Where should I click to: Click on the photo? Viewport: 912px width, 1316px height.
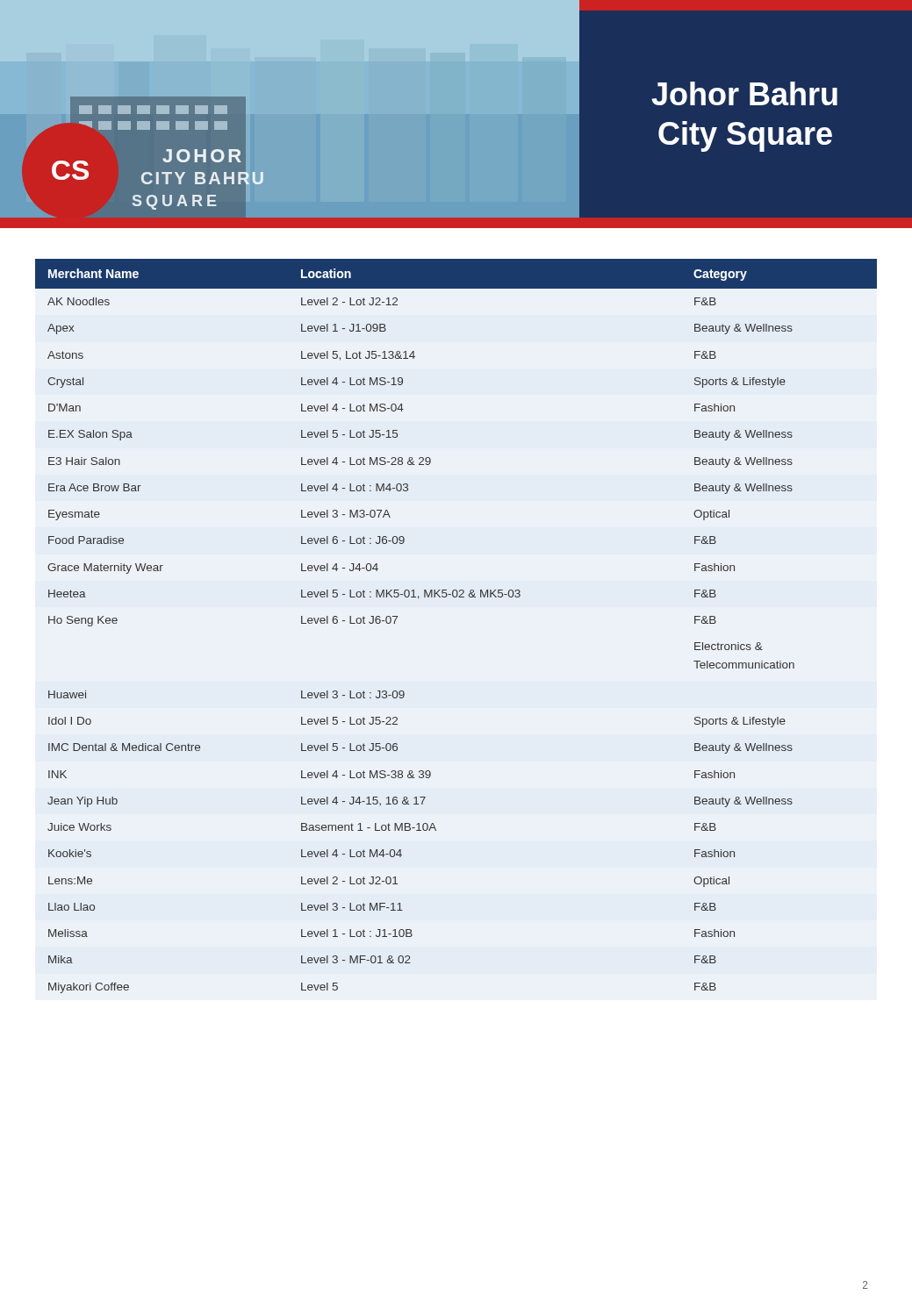pos(456,114)
